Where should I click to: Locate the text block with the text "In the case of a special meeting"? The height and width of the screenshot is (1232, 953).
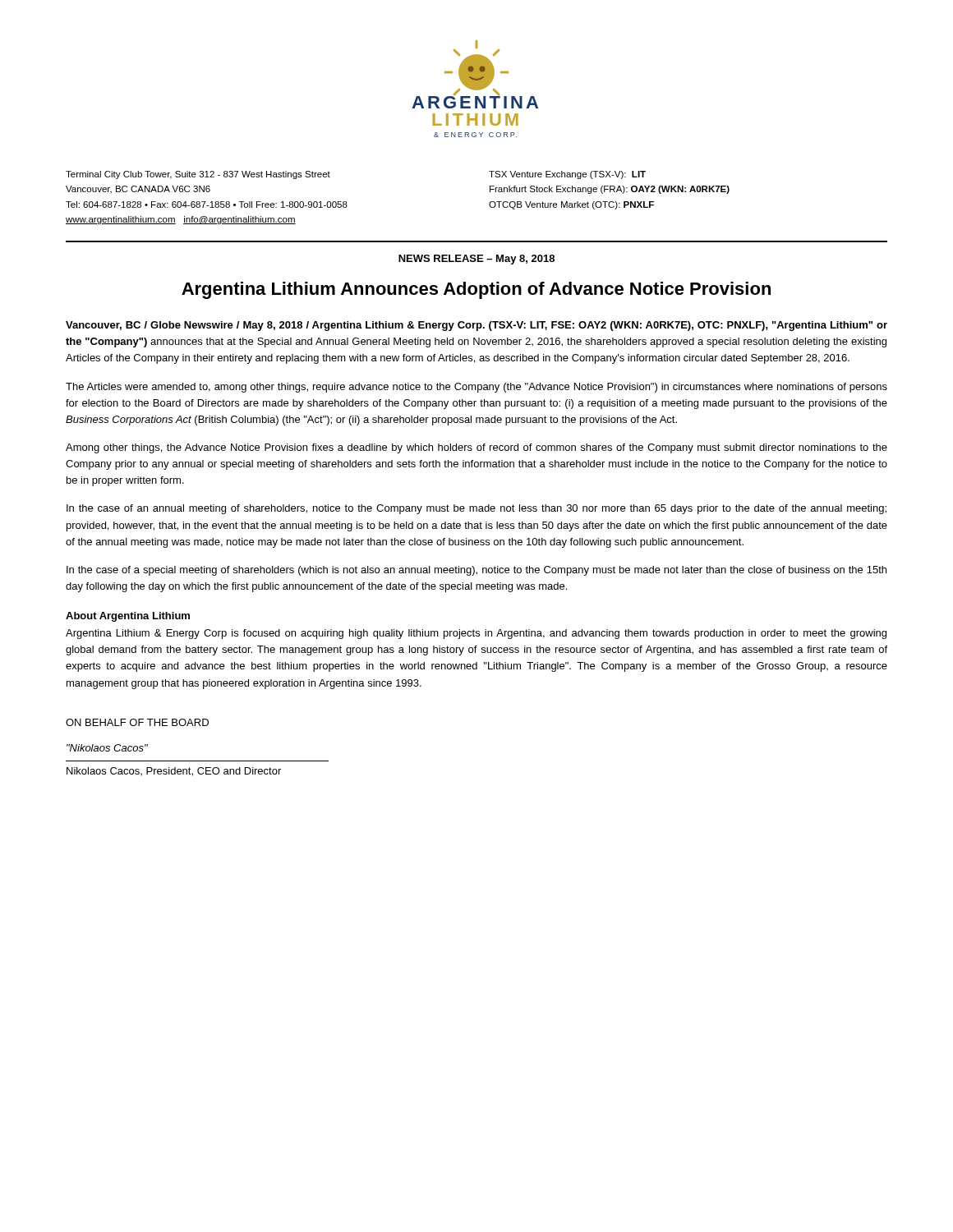coord(476,578)
